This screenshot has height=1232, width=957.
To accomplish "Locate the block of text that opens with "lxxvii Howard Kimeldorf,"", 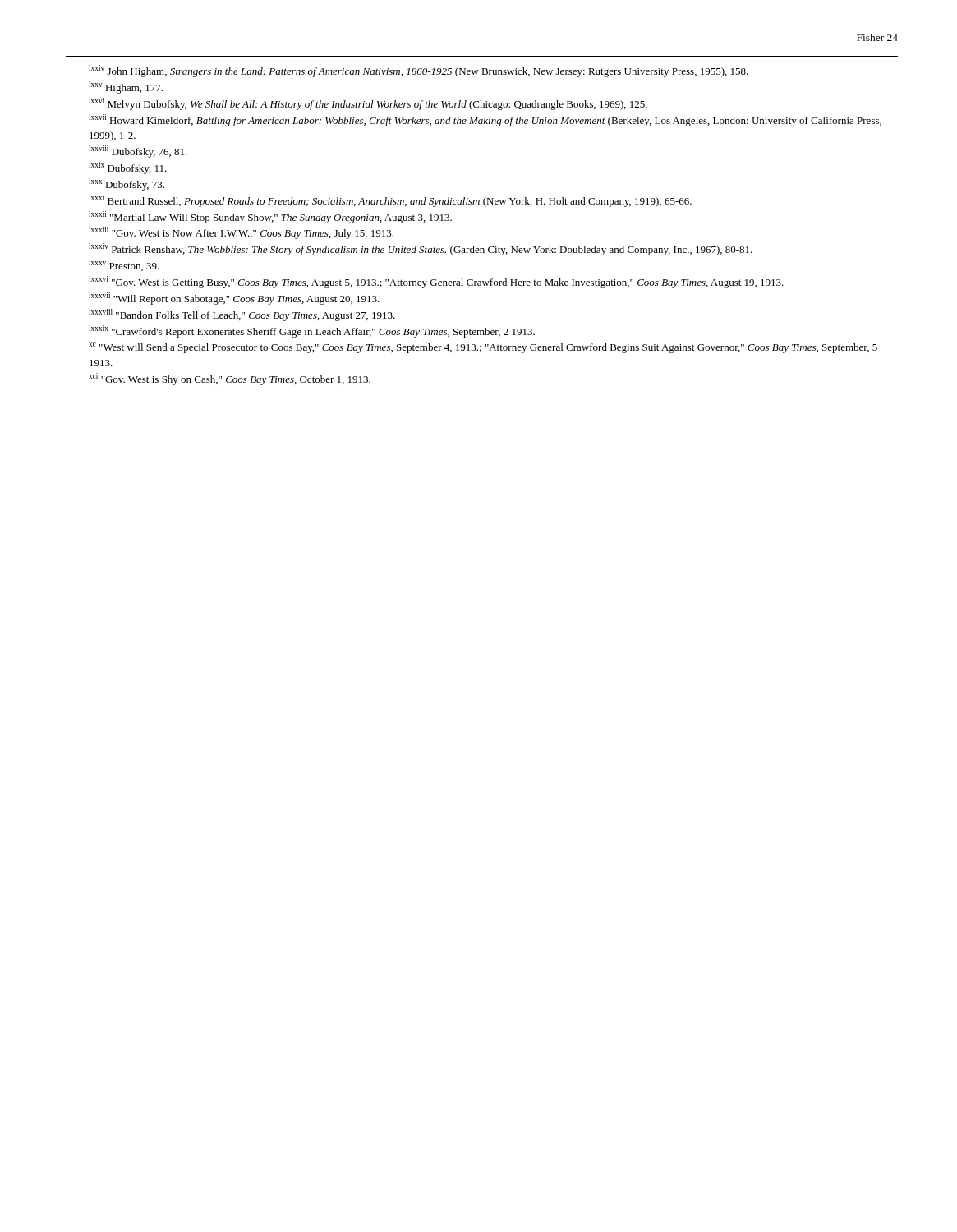I will [x=485, y=127].
